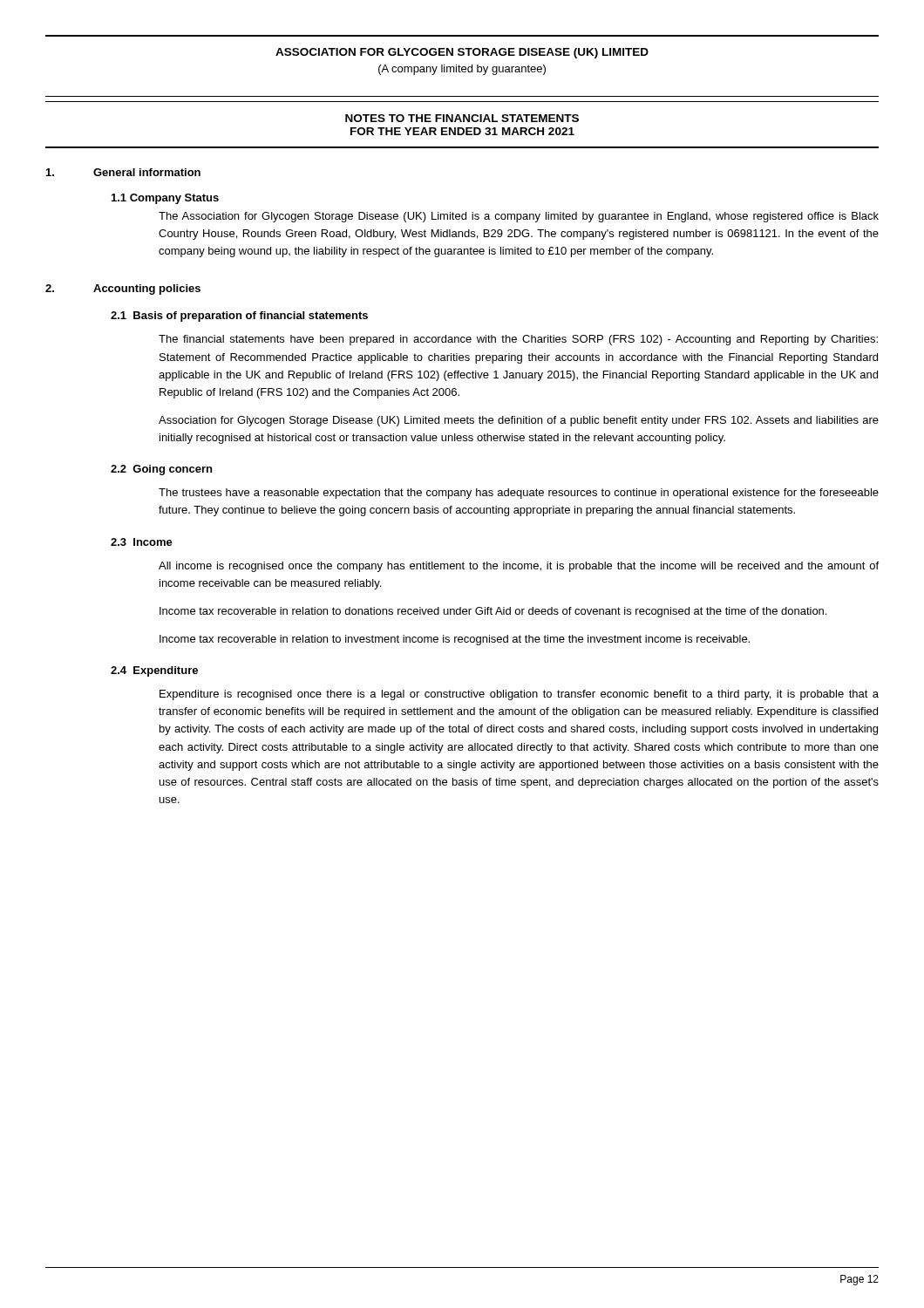Find the element starting "1.1 Company Status"
Screen dimensions: 1308x924
point(165,198)
